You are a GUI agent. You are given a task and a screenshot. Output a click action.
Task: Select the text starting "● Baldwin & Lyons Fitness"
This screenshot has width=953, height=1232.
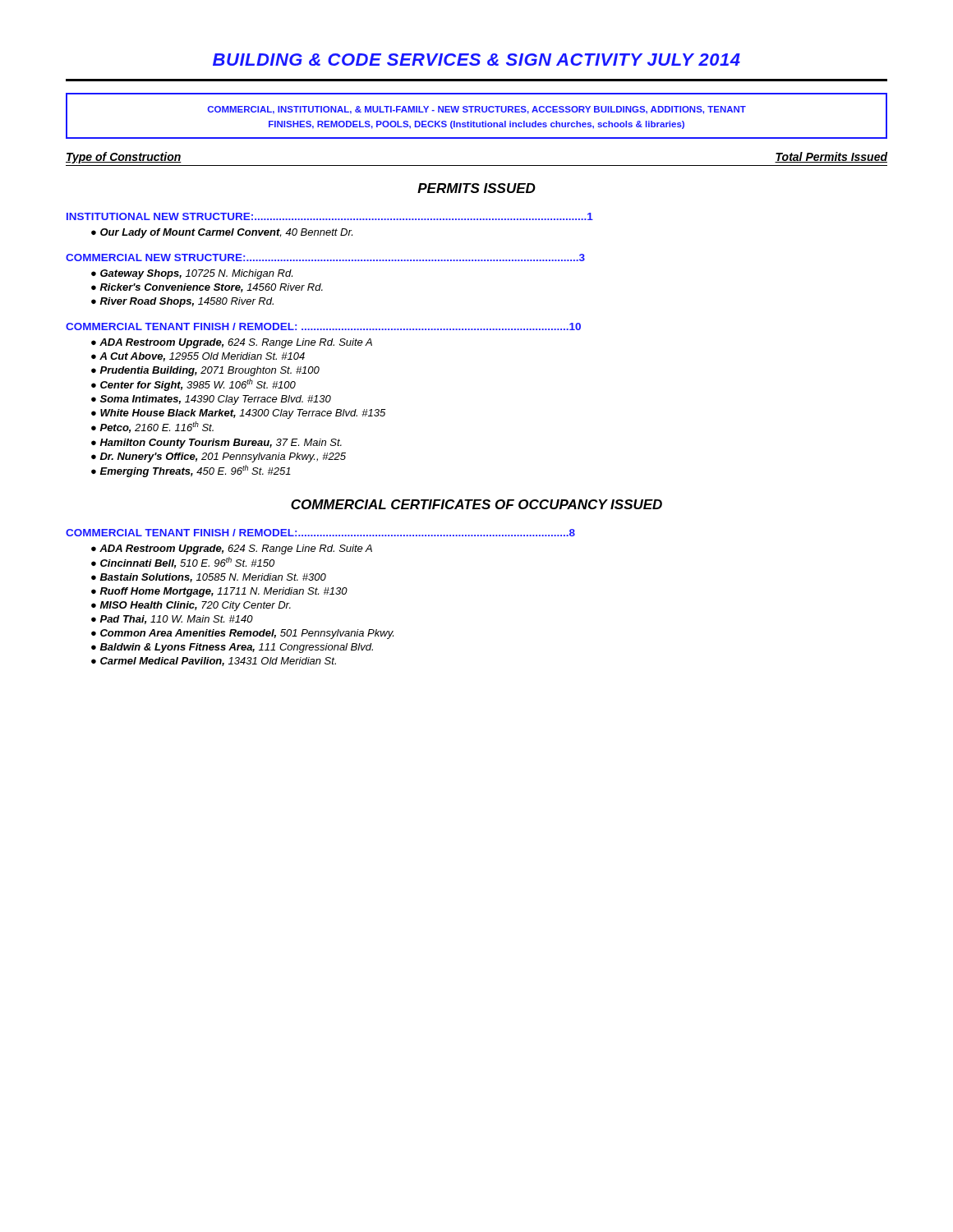point(232,647)
